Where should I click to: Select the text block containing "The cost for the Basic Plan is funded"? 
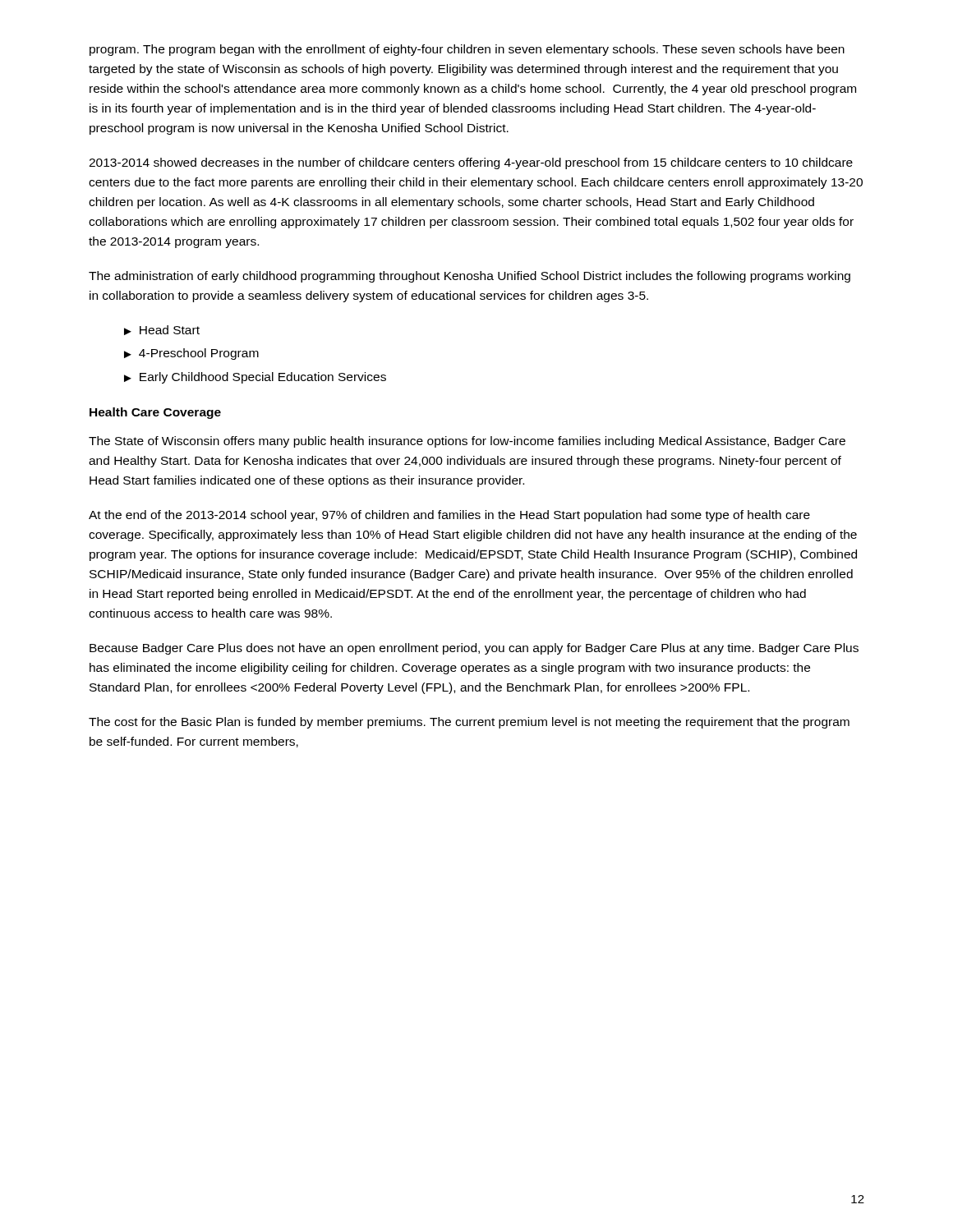pos(469,732)
